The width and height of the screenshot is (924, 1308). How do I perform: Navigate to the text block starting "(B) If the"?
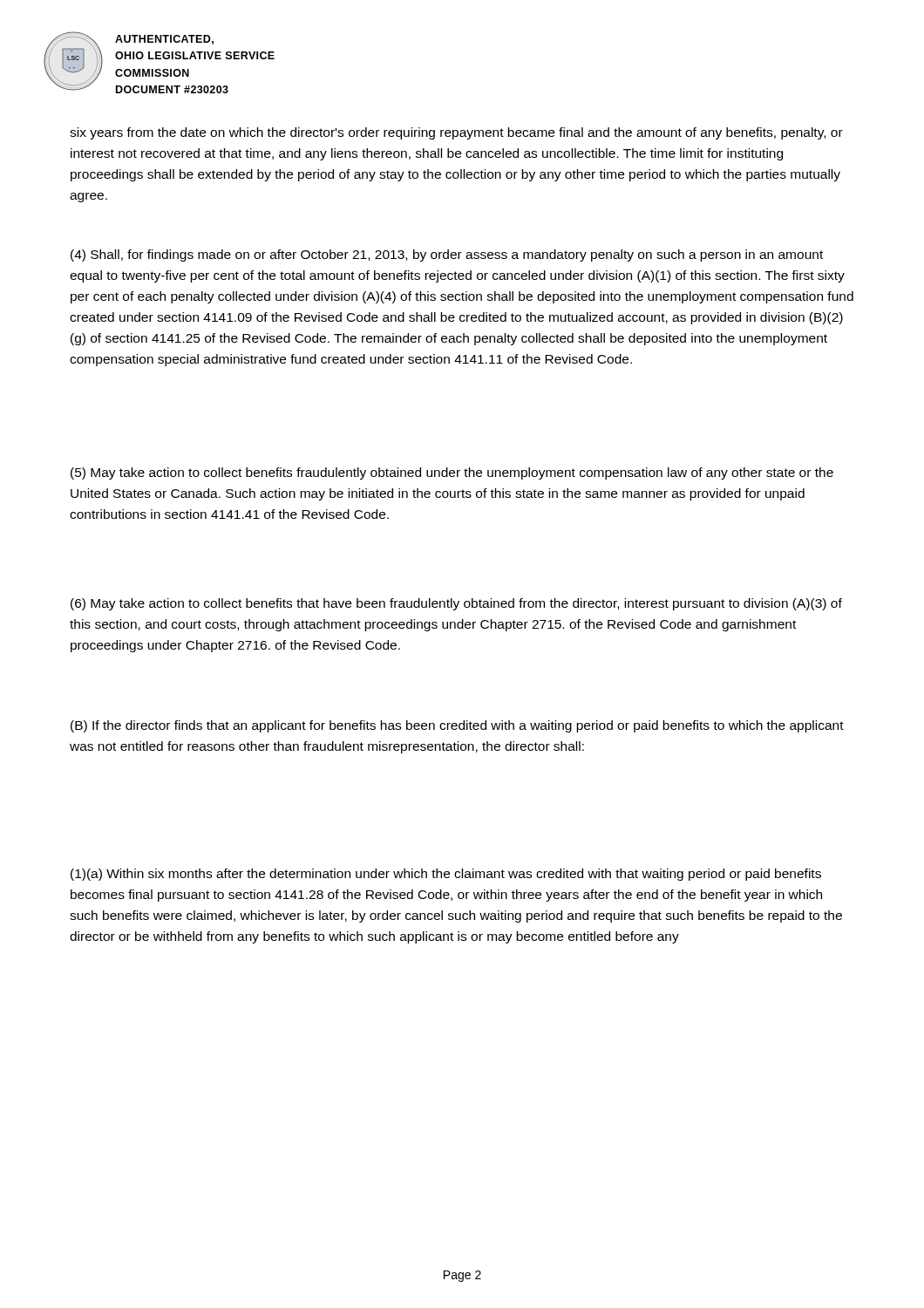click(x=457, y=736)
